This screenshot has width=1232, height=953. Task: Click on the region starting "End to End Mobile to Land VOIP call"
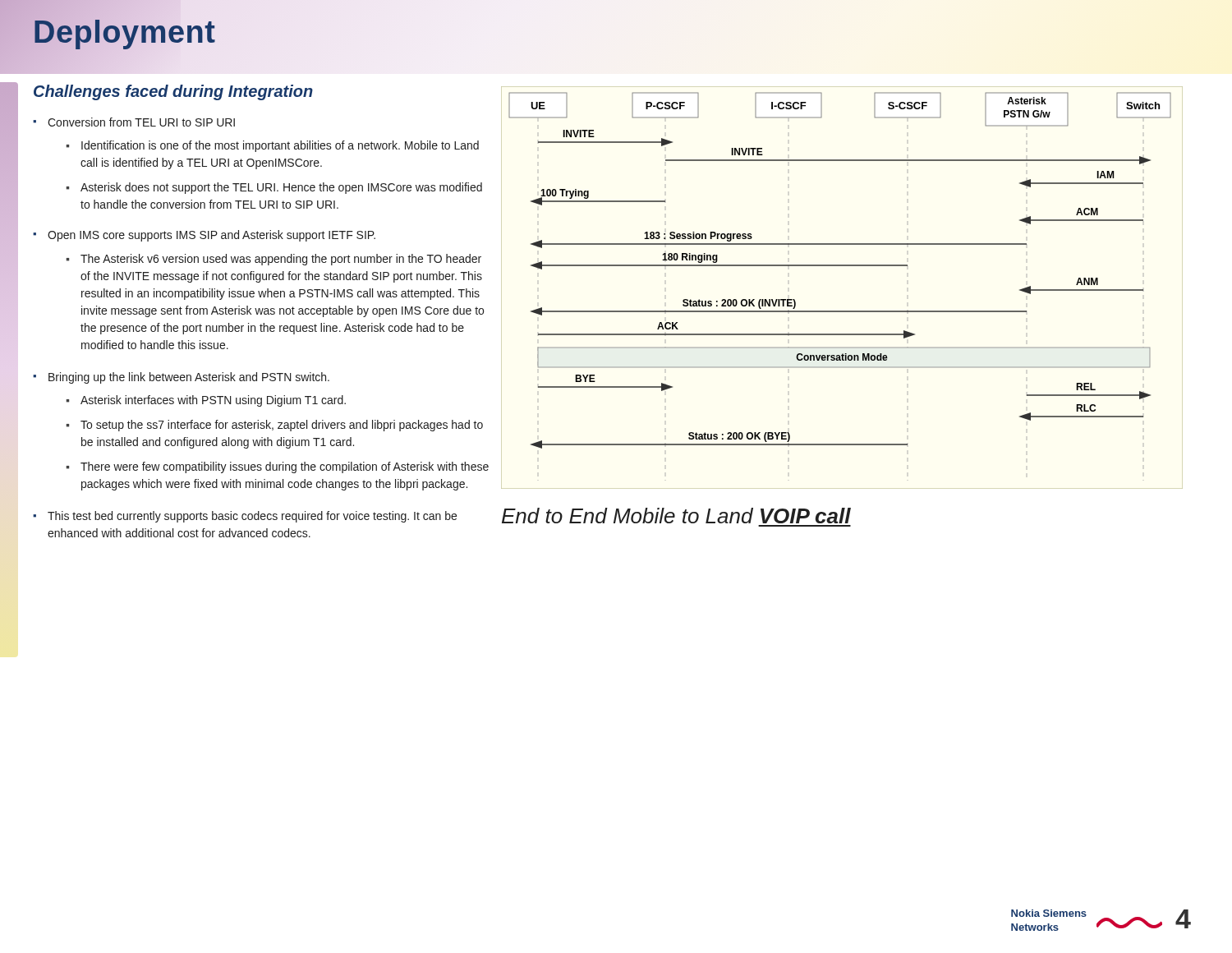pos(676,516)
